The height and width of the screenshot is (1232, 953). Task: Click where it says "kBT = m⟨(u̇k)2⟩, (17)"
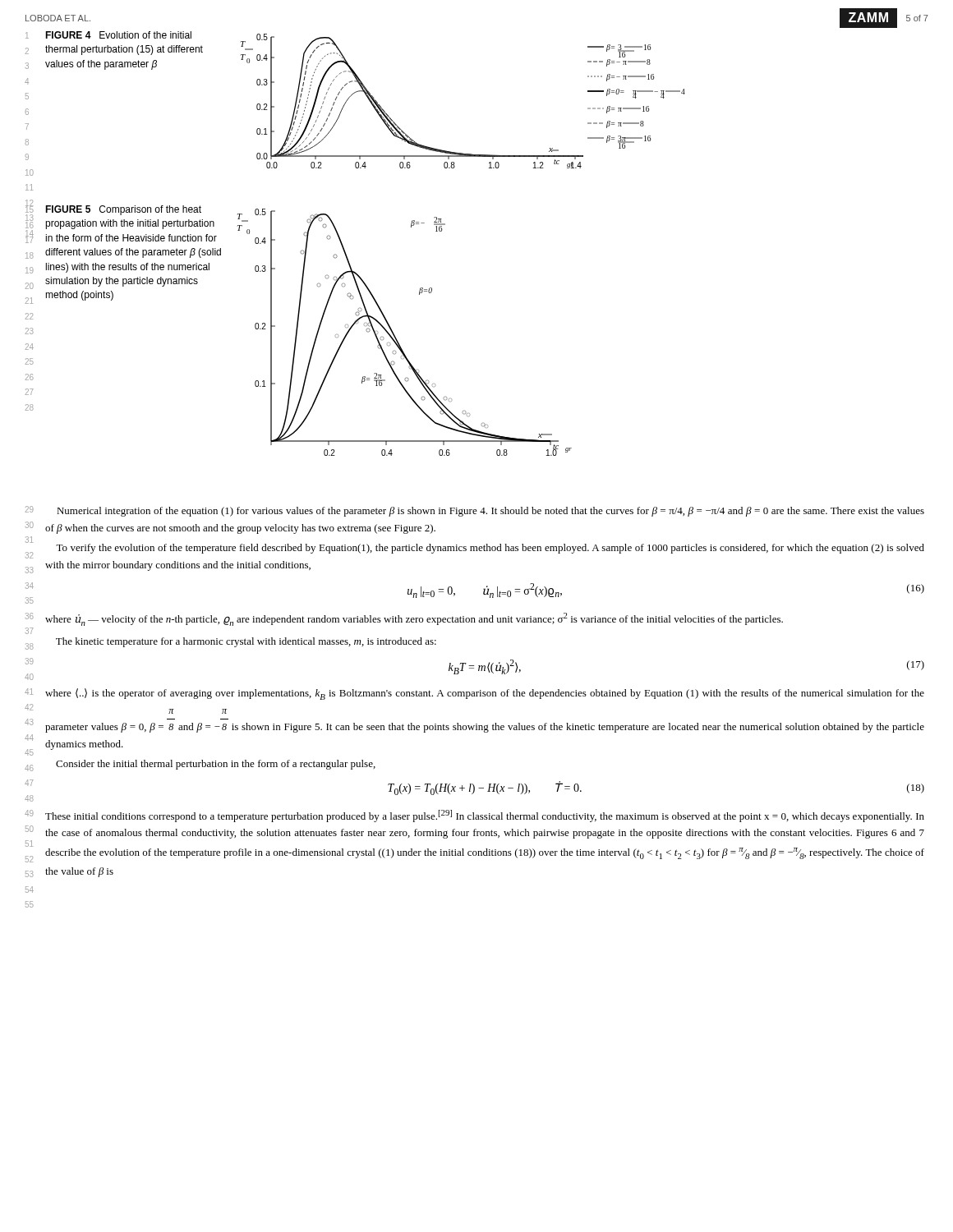[488, 667]
